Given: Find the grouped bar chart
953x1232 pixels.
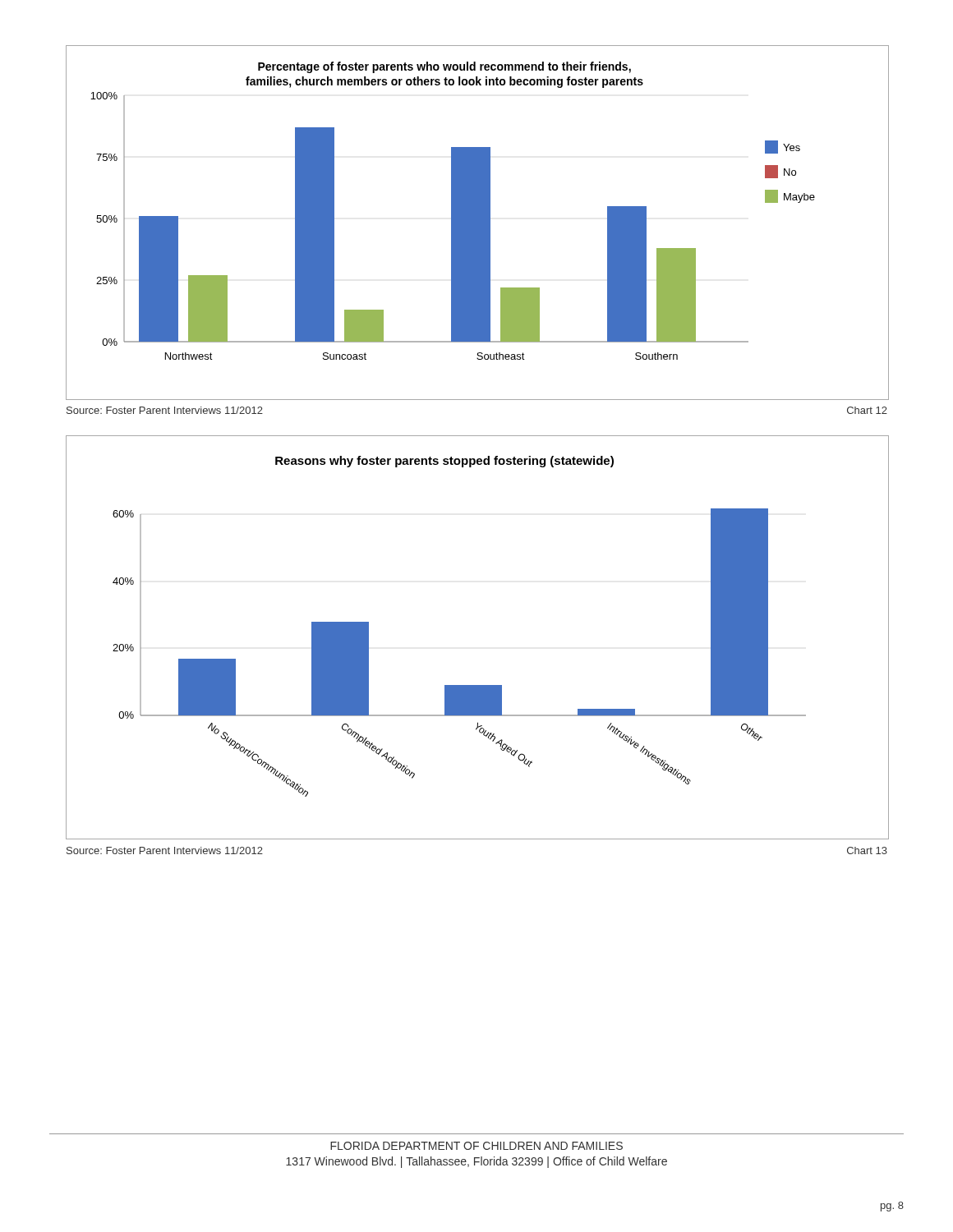Looking at the screenshot, I should pos(477,223).
